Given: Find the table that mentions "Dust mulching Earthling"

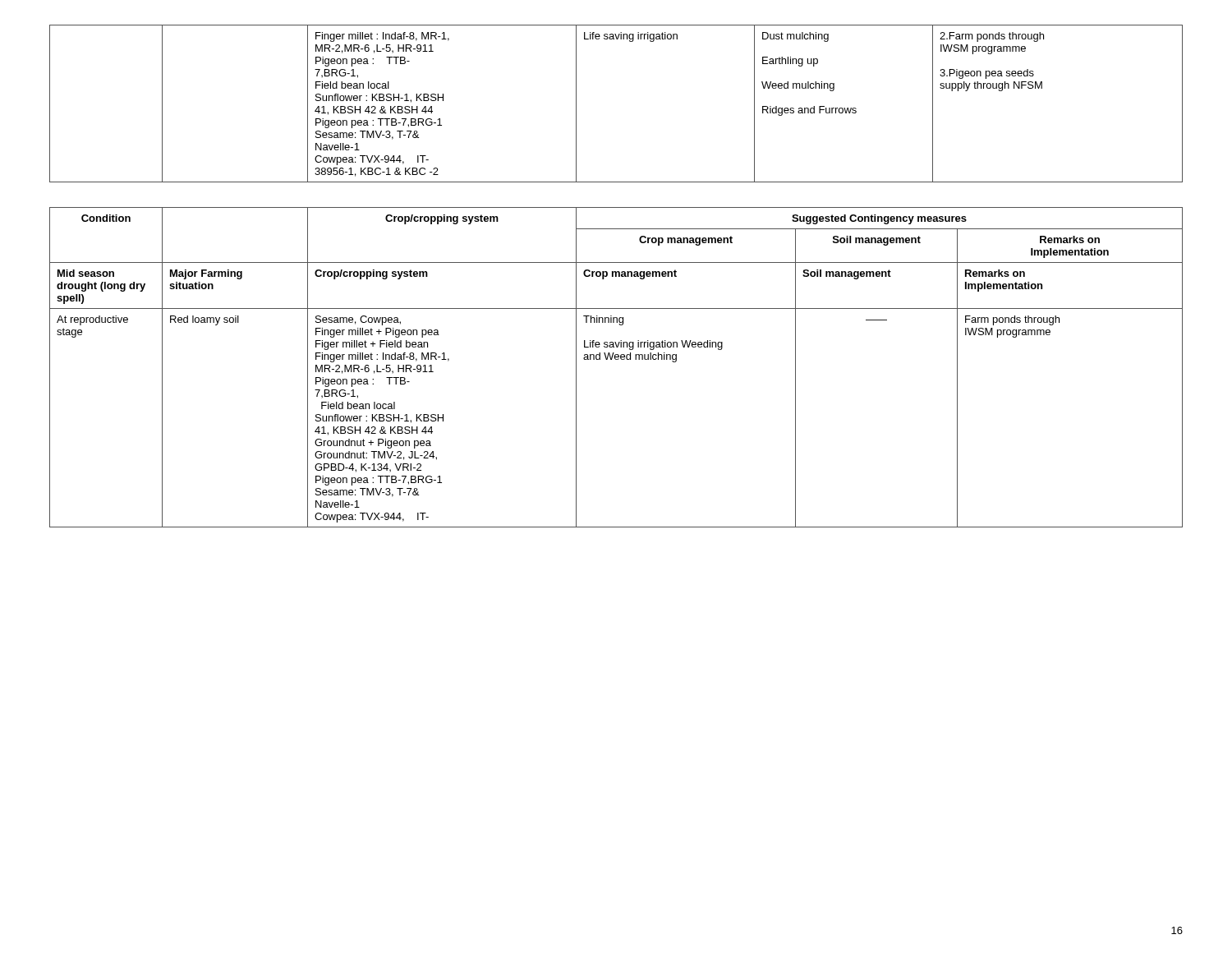Looking at the screenshot, I should pos(616,104).
